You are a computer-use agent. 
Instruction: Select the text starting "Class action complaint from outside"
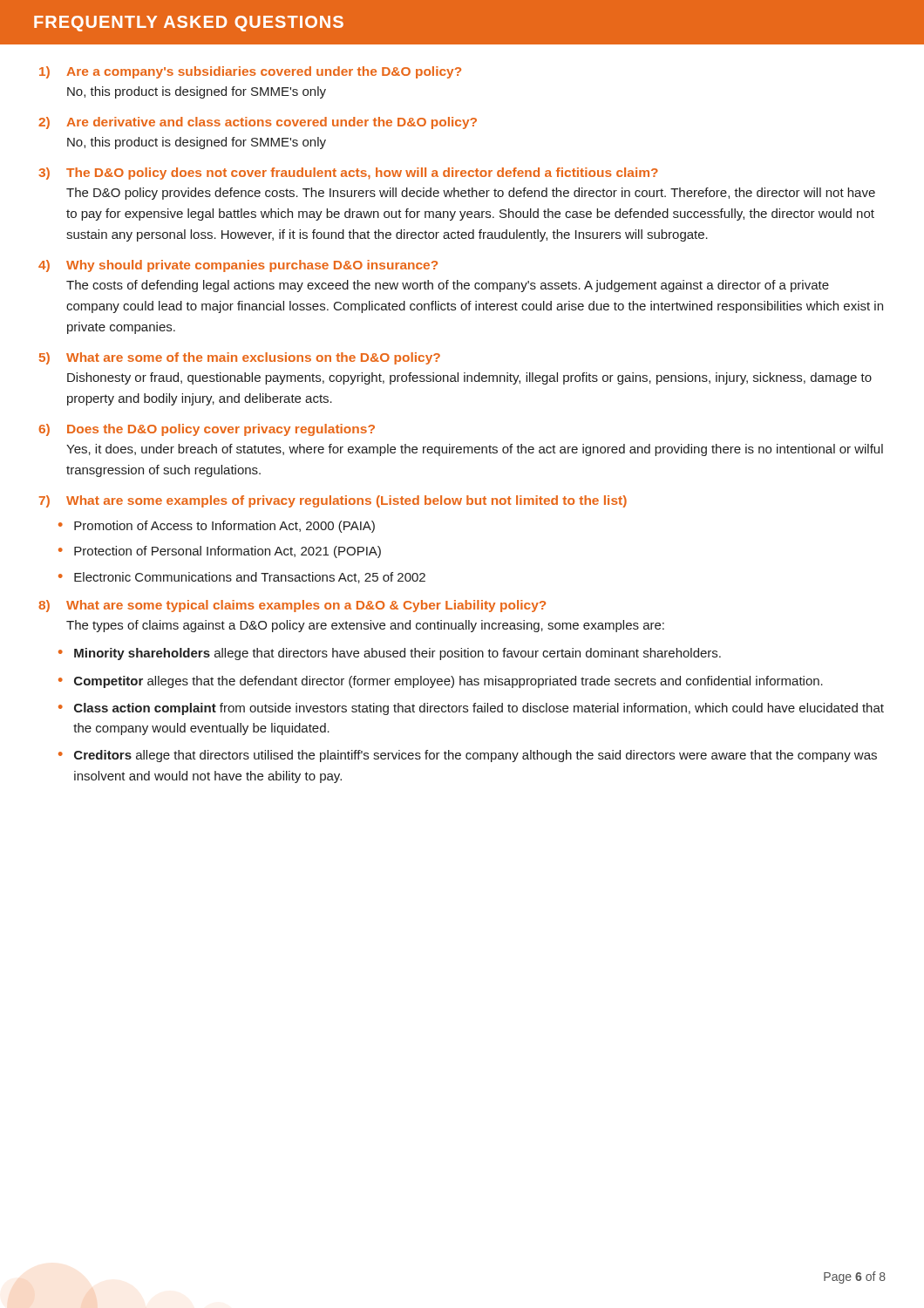point(480,718)
